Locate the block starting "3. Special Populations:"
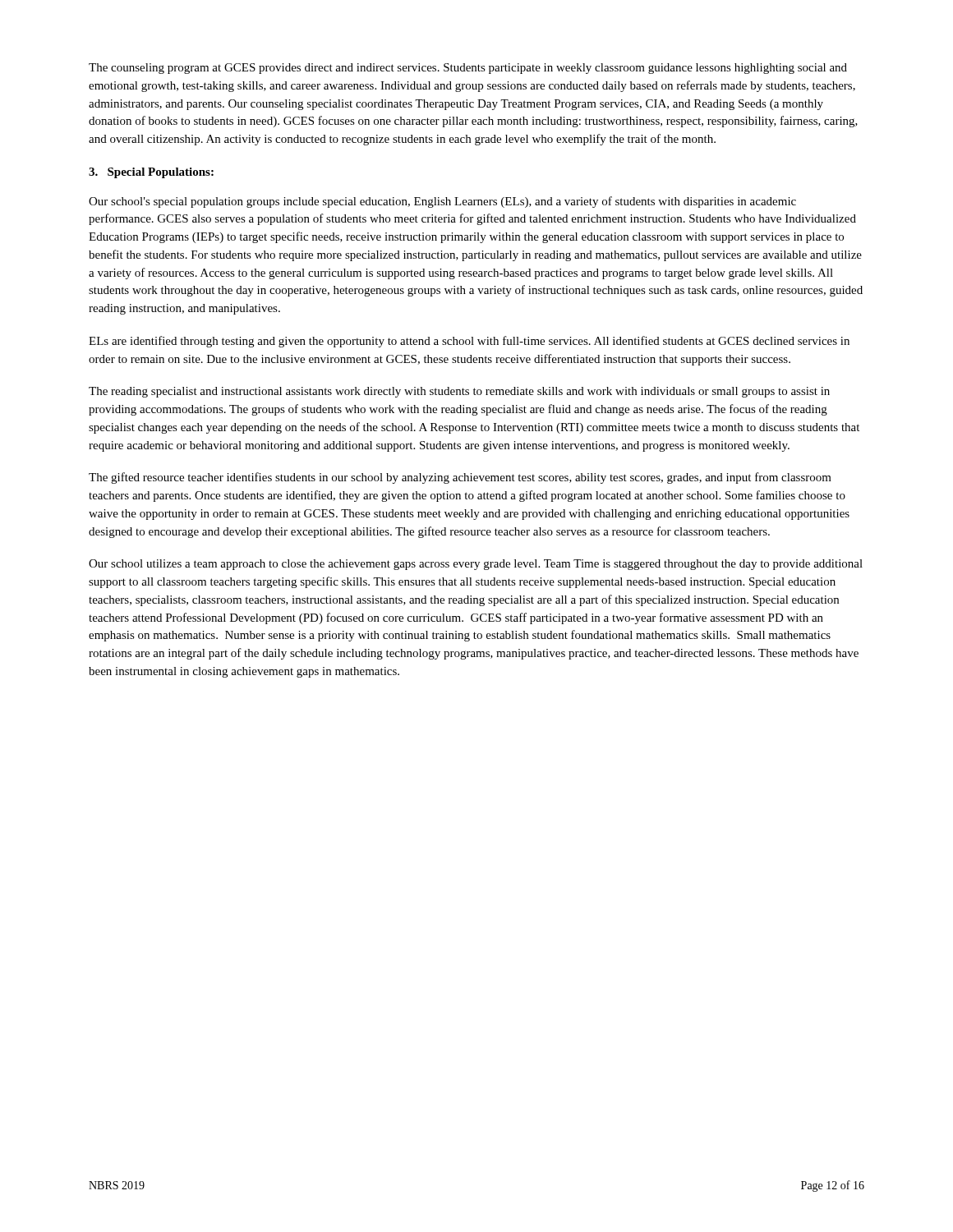953x1232 pixels. coord(152,171)
